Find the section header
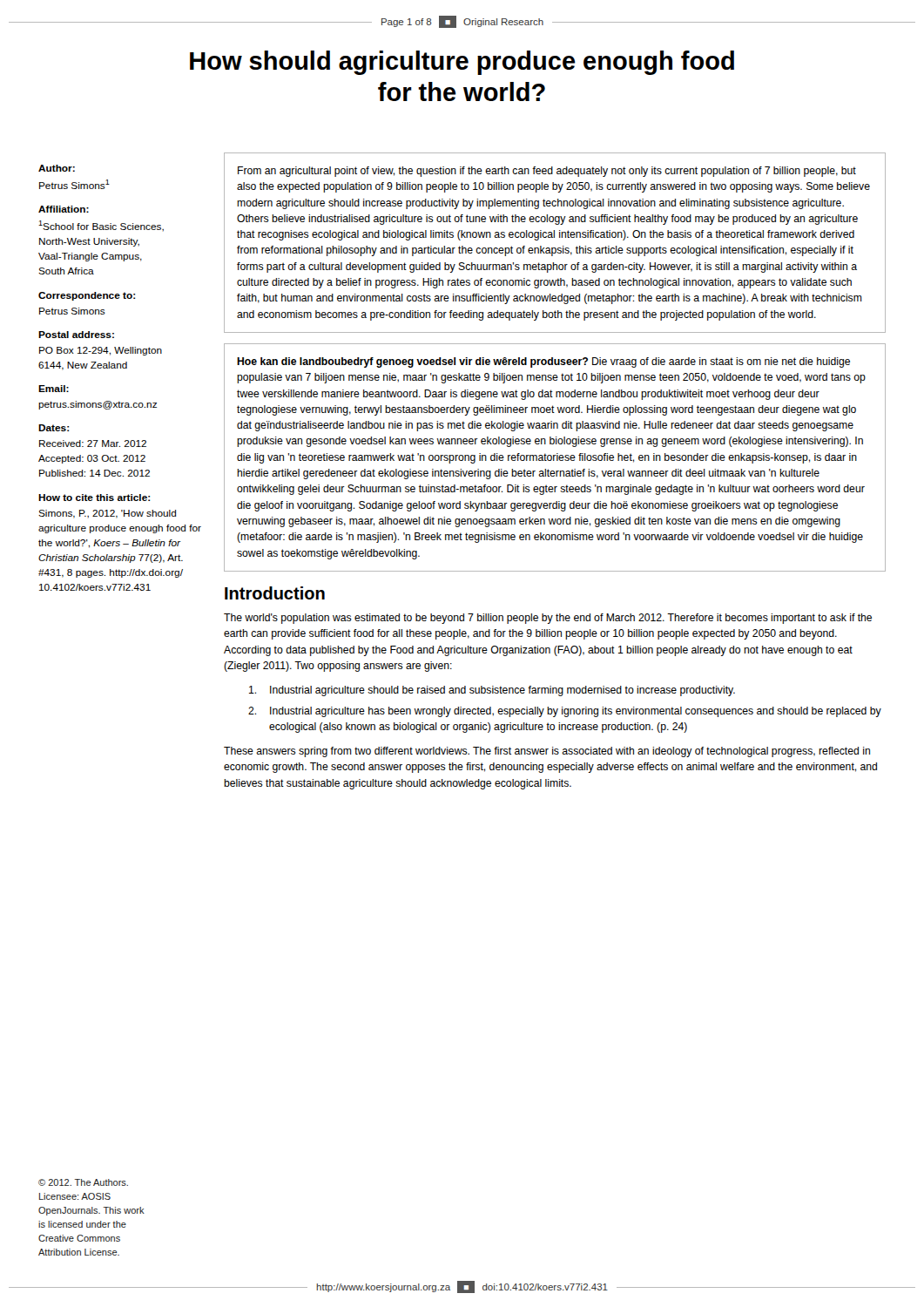Viewport: 924px width, 1307px height. 555,594
